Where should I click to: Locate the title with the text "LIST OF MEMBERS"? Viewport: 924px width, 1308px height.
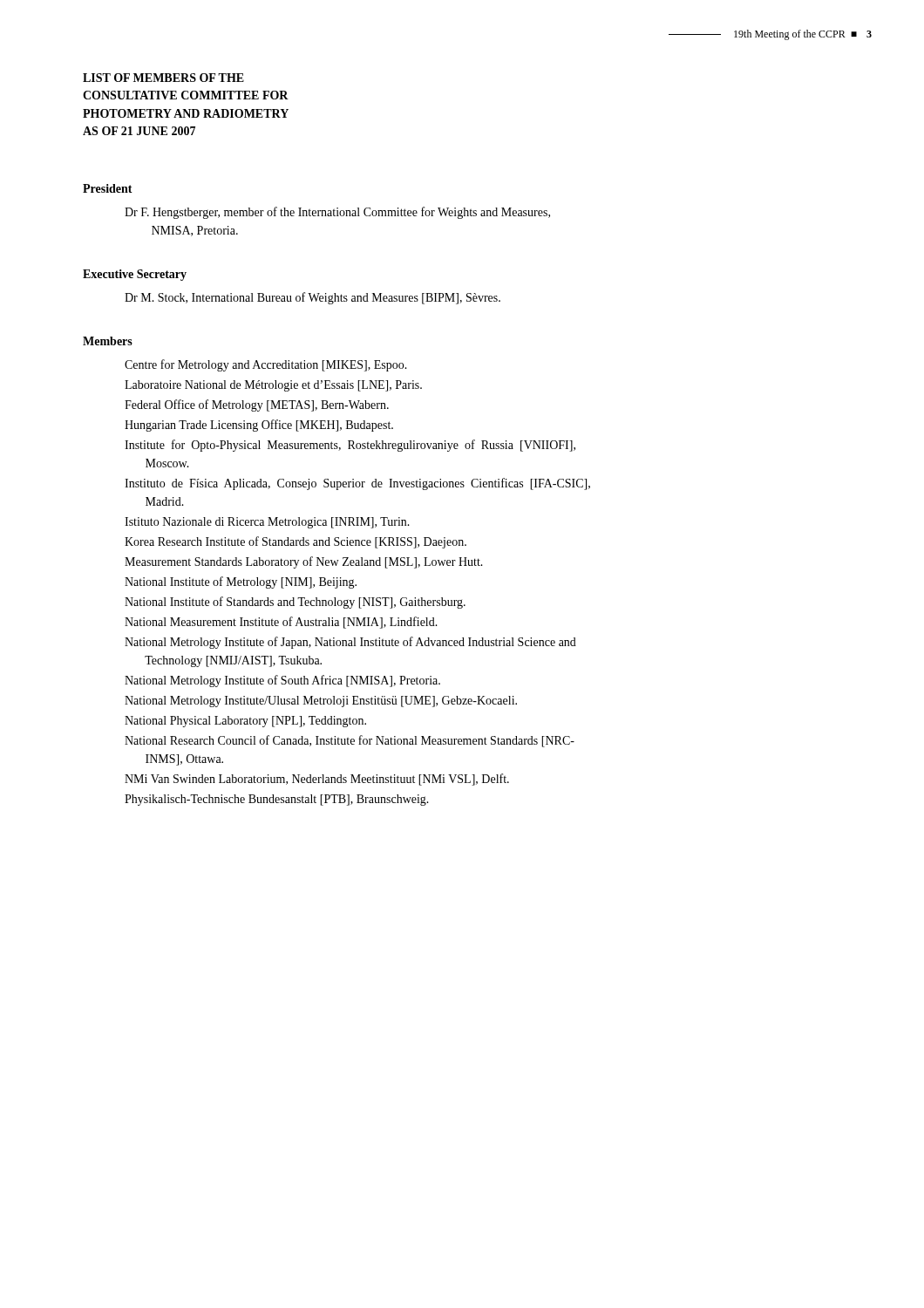[x=163, y=78]
